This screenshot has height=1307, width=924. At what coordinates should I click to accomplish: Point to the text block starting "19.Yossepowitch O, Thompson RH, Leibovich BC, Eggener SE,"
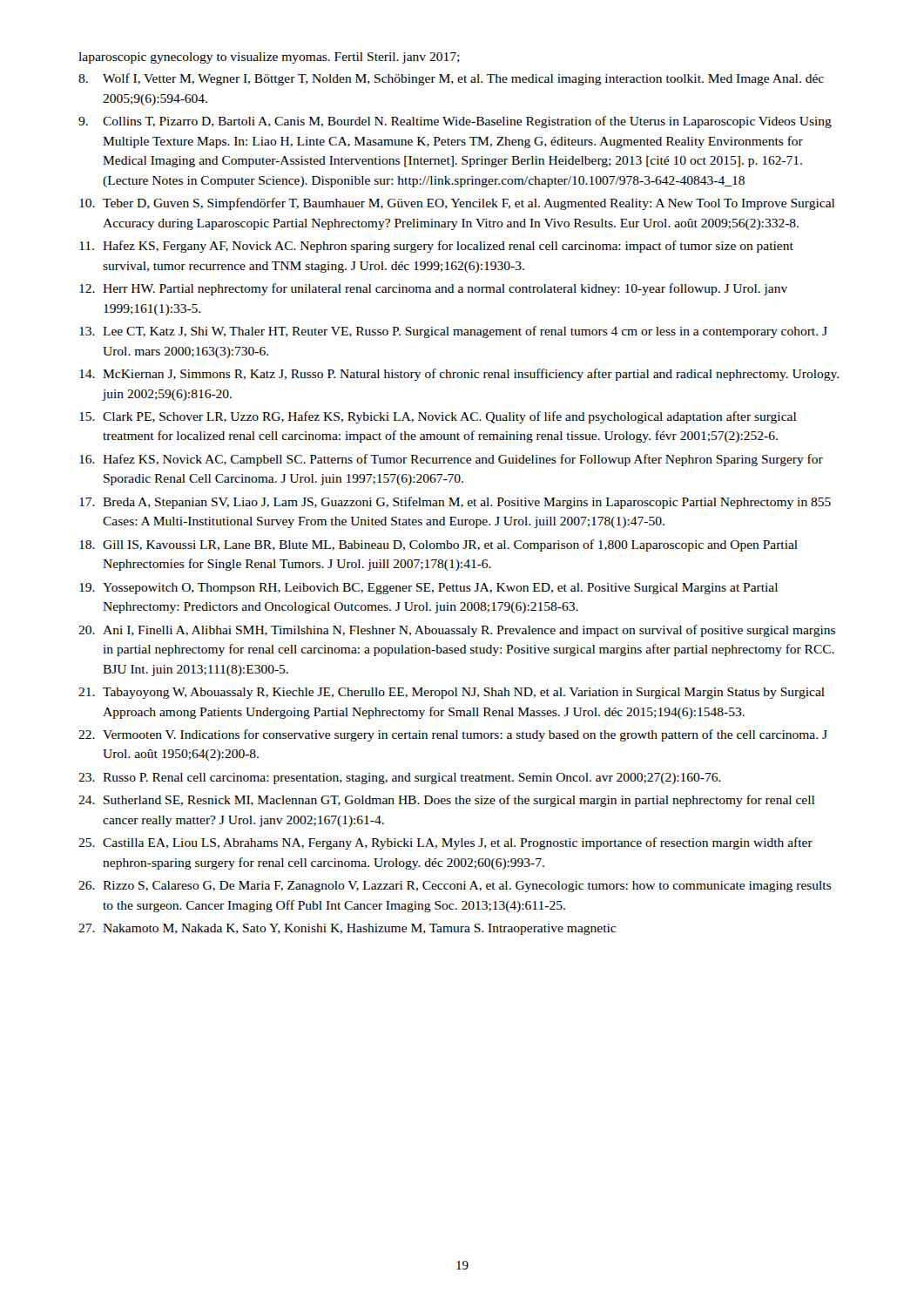pos(460,597)
